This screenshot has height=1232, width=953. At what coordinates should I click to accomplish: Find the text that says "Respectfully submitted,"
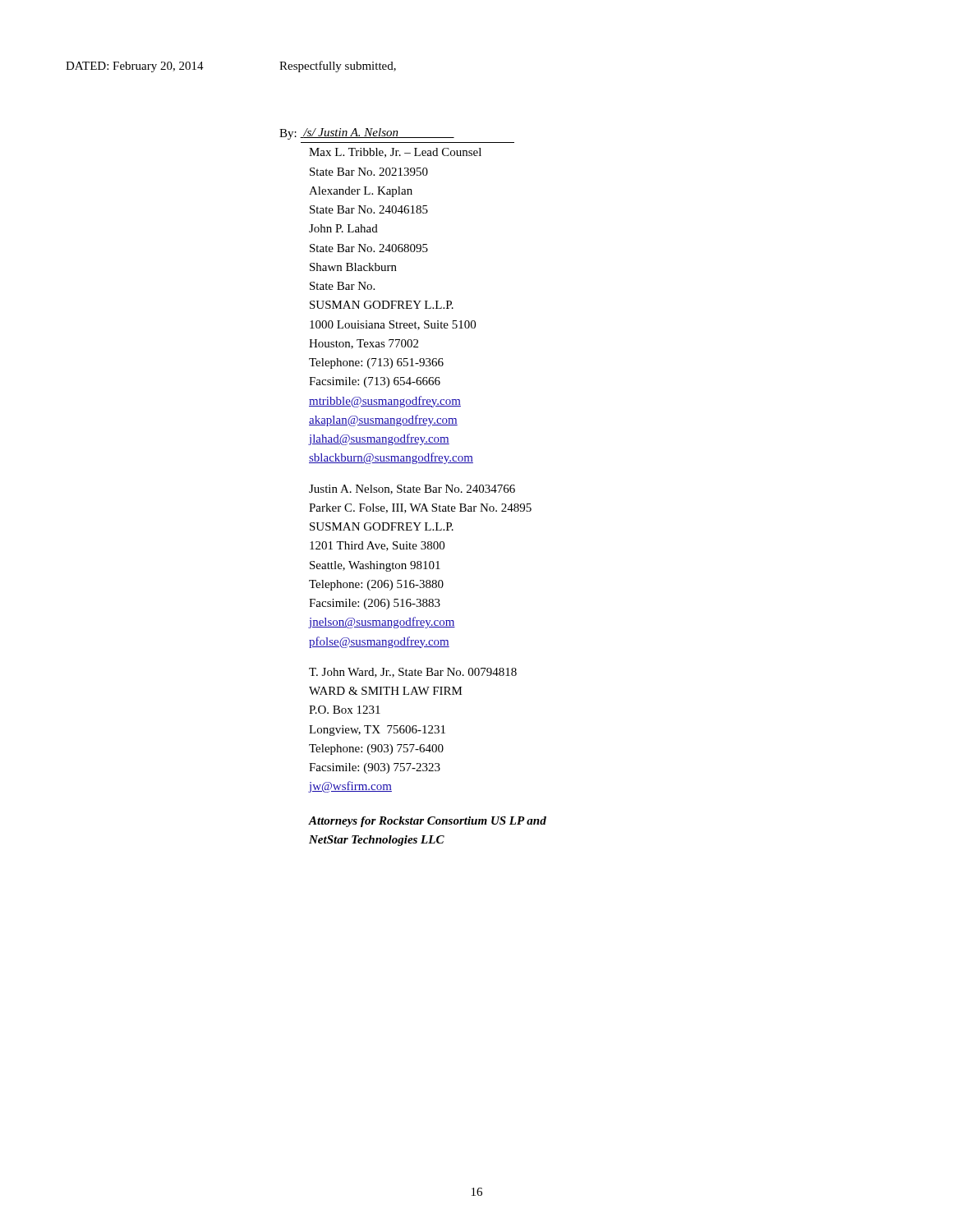click(338, 66)
